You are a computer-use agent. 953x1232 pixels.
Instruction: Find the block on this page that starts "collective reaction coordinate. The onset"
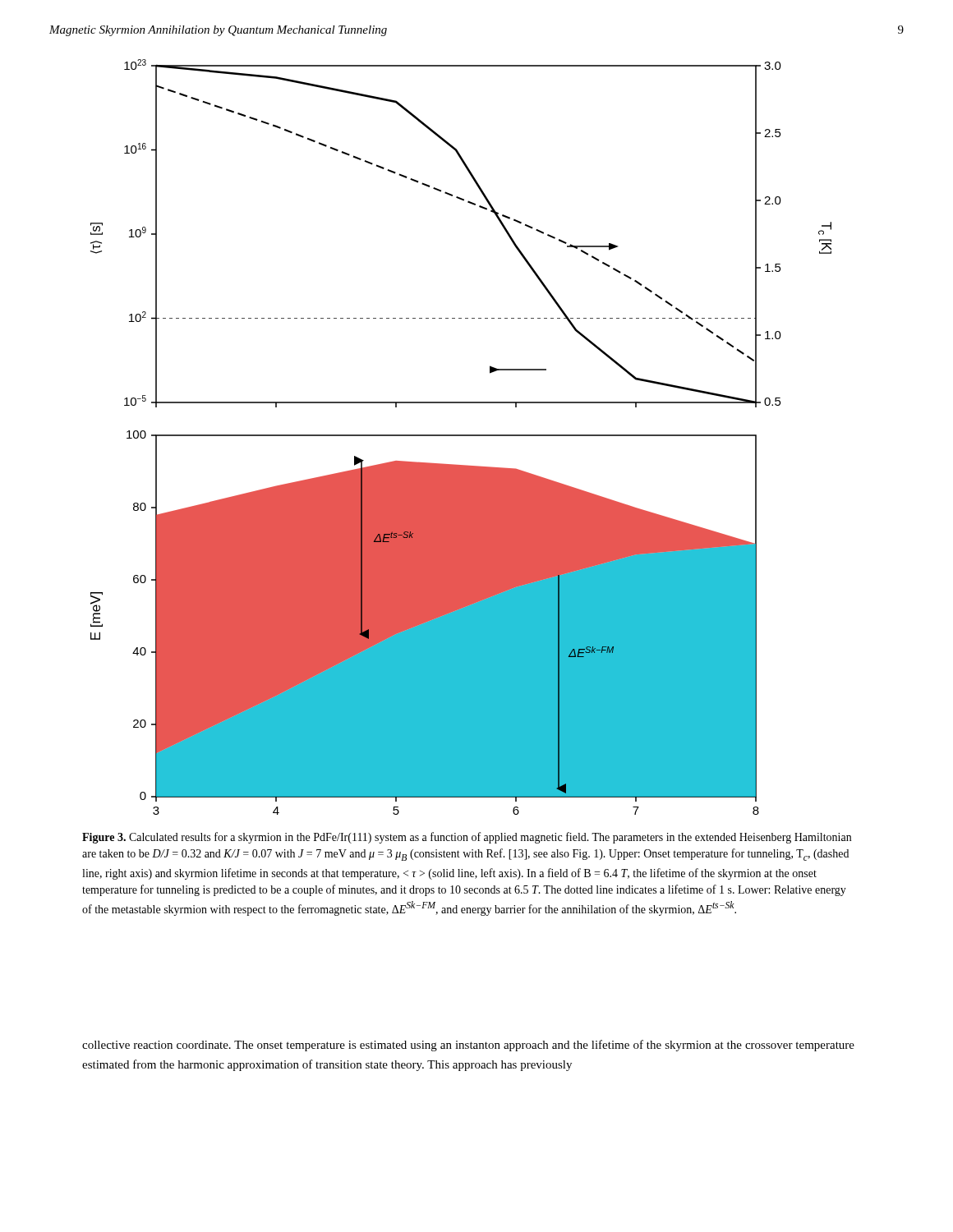click(x=468, y=1055)
